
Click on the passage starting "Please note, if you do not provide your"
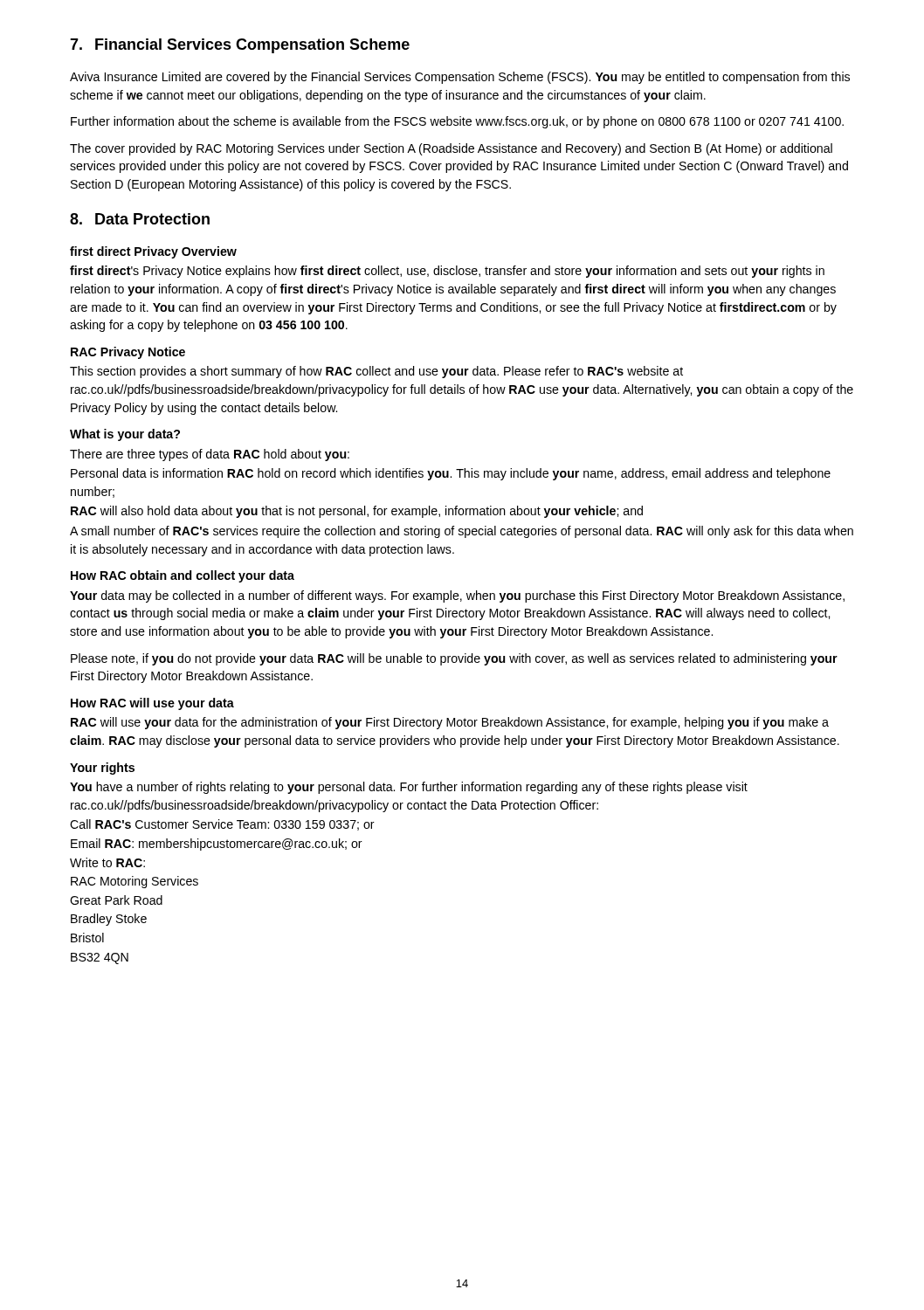[462, 667]
